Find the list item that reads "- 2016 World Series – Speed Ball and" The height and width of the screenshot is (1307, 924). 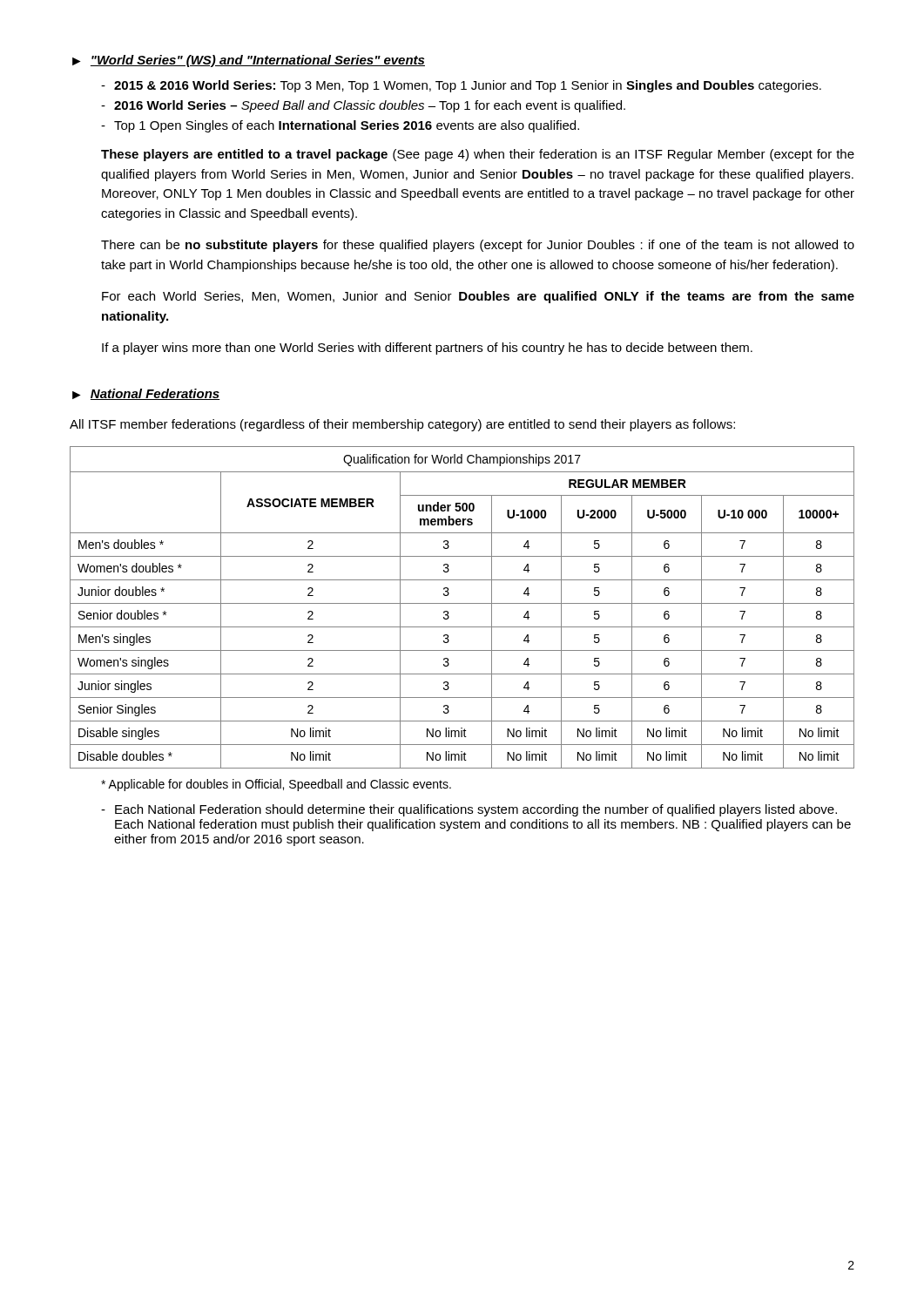(x=364, y=105)
